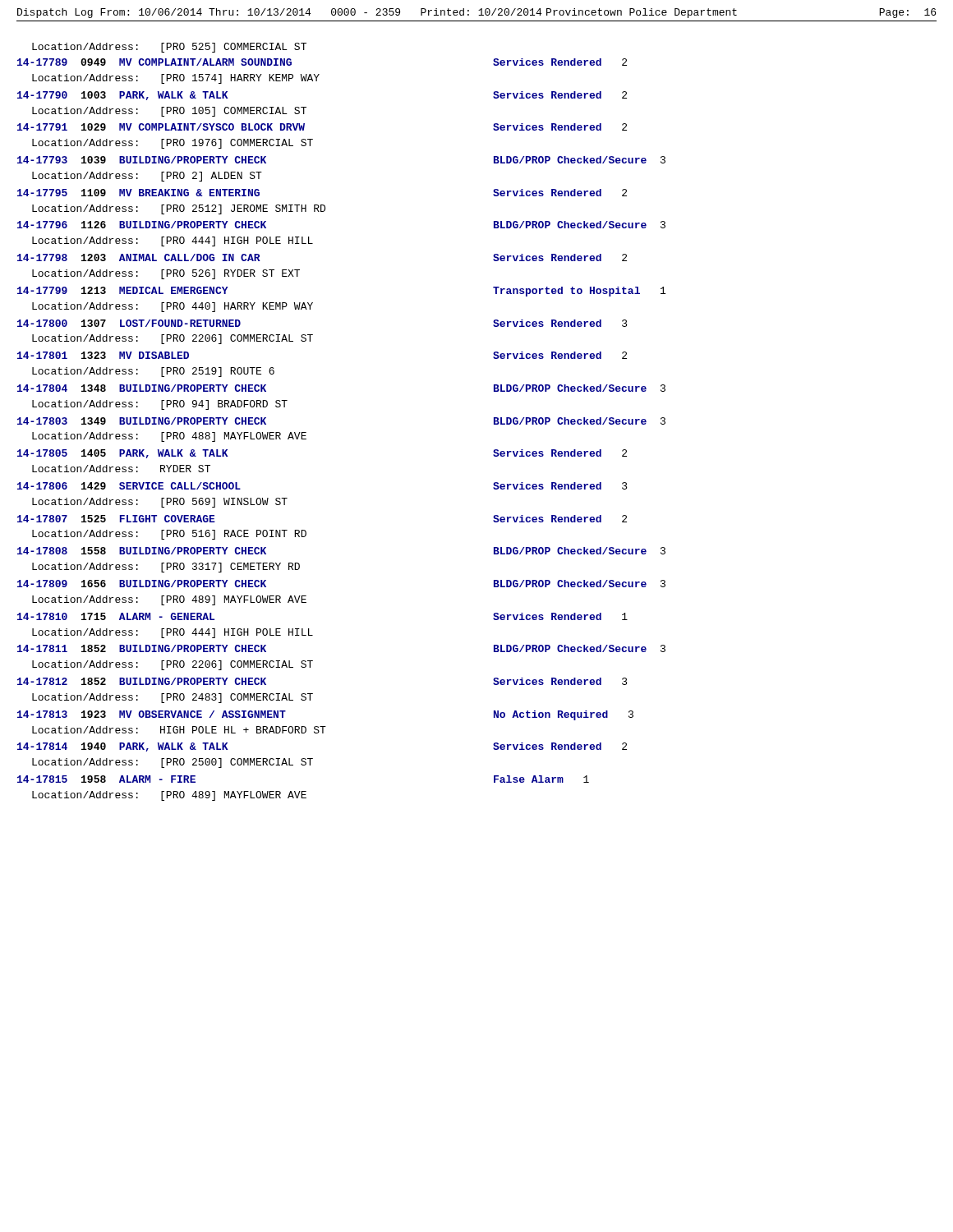Where is the passage that starts "14-17803 1349 BUILDING/PROPERTY CHECK Location/Address: [PRO"?
The height and width of the screenshot is (1232, 953).
click(45, 421)
